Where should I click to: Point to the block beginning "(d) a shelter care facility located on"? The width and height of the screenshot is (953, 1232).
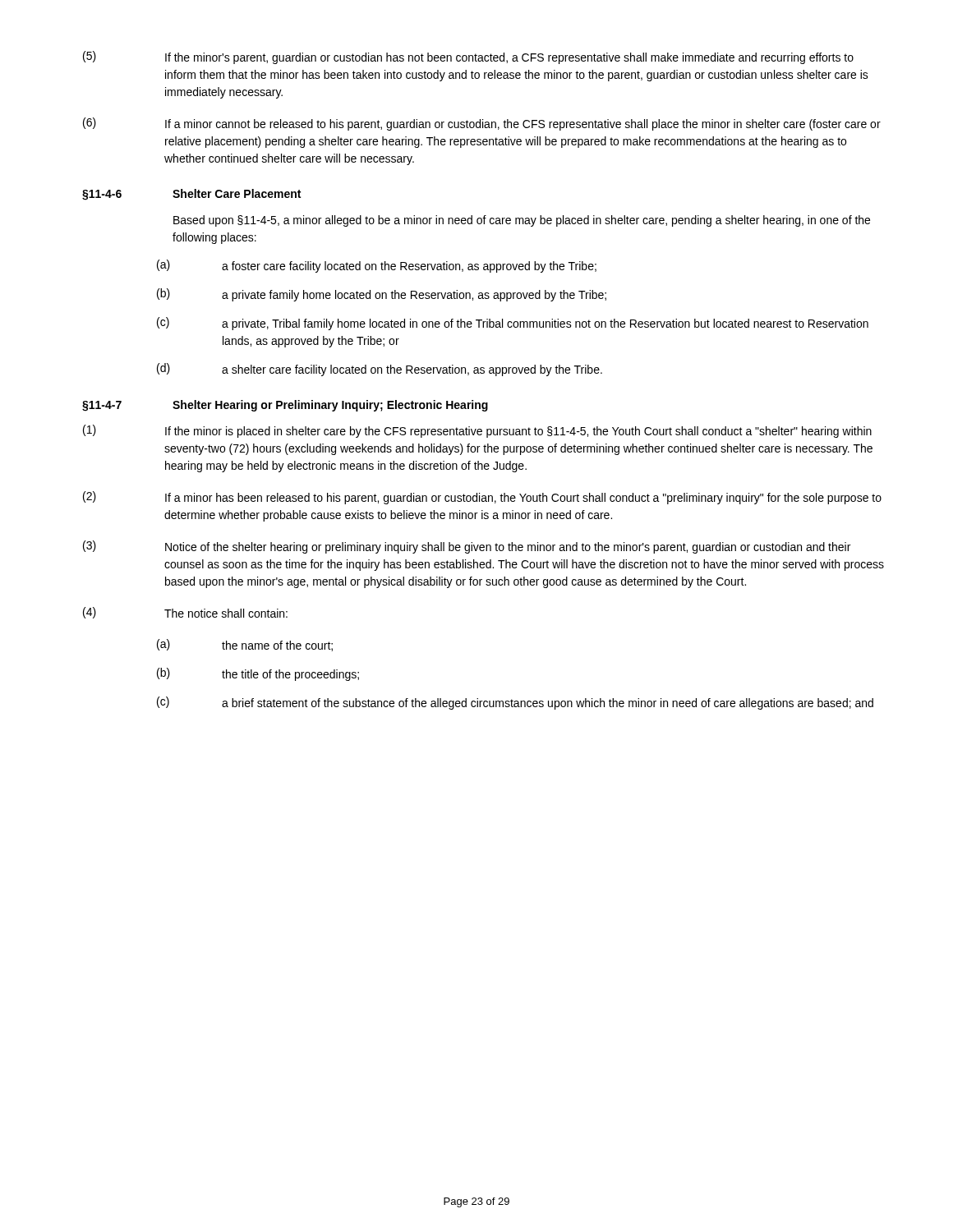click(x=522, y=370)
